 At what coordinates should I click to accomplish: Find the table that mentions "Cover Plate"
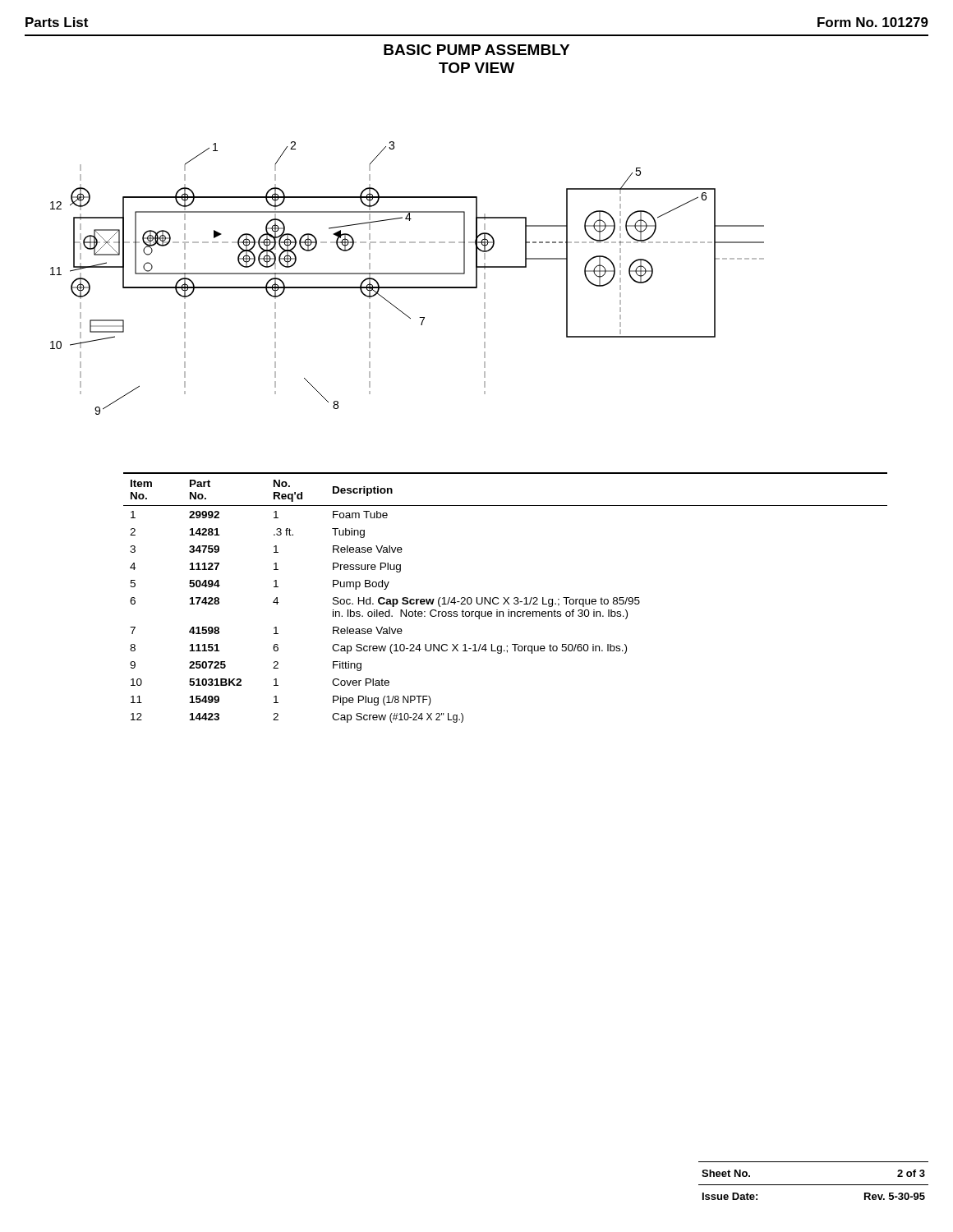pos(505,599)
